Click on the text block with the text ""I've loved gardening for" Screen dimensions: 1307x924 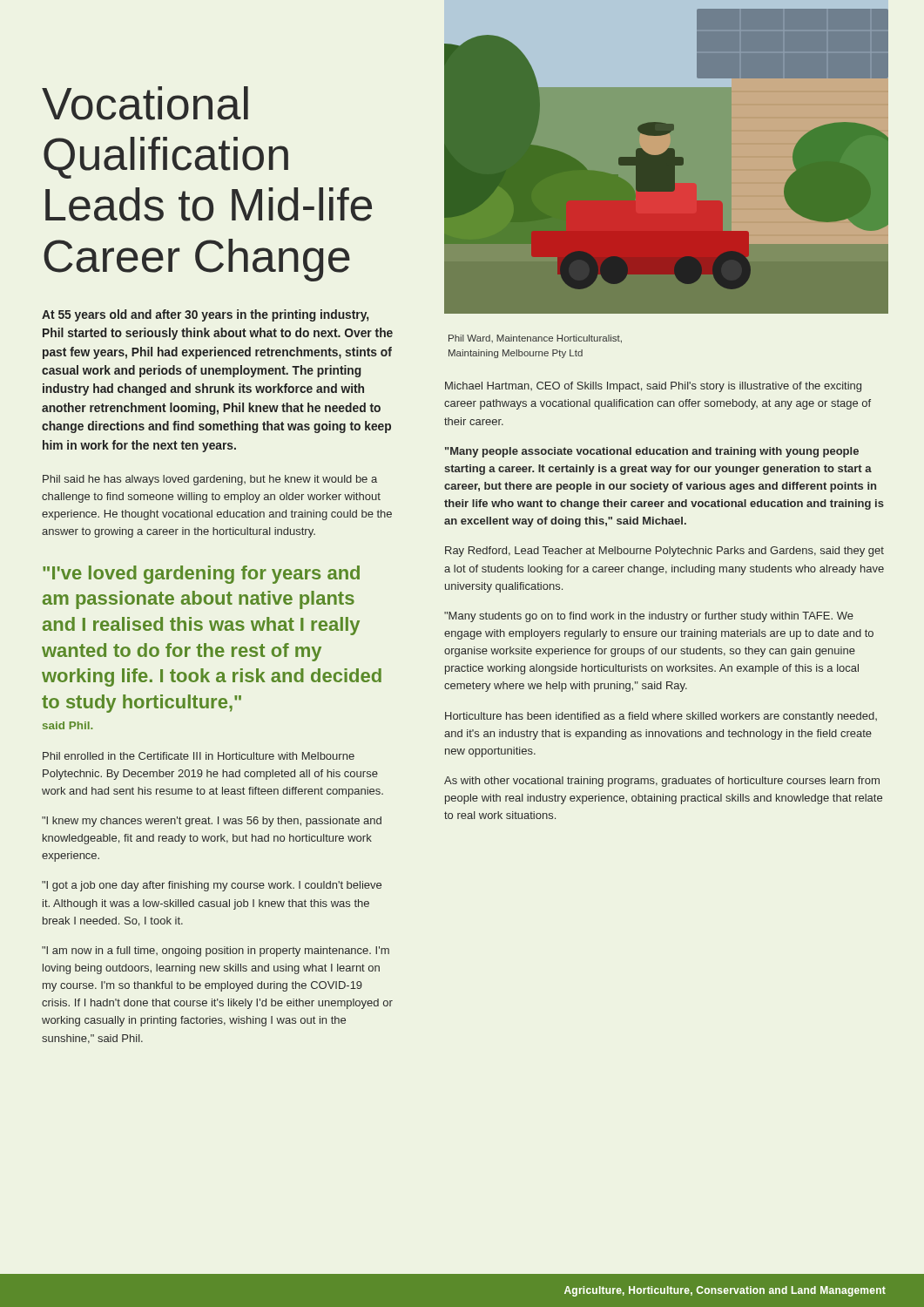click(x=218, y=637)
